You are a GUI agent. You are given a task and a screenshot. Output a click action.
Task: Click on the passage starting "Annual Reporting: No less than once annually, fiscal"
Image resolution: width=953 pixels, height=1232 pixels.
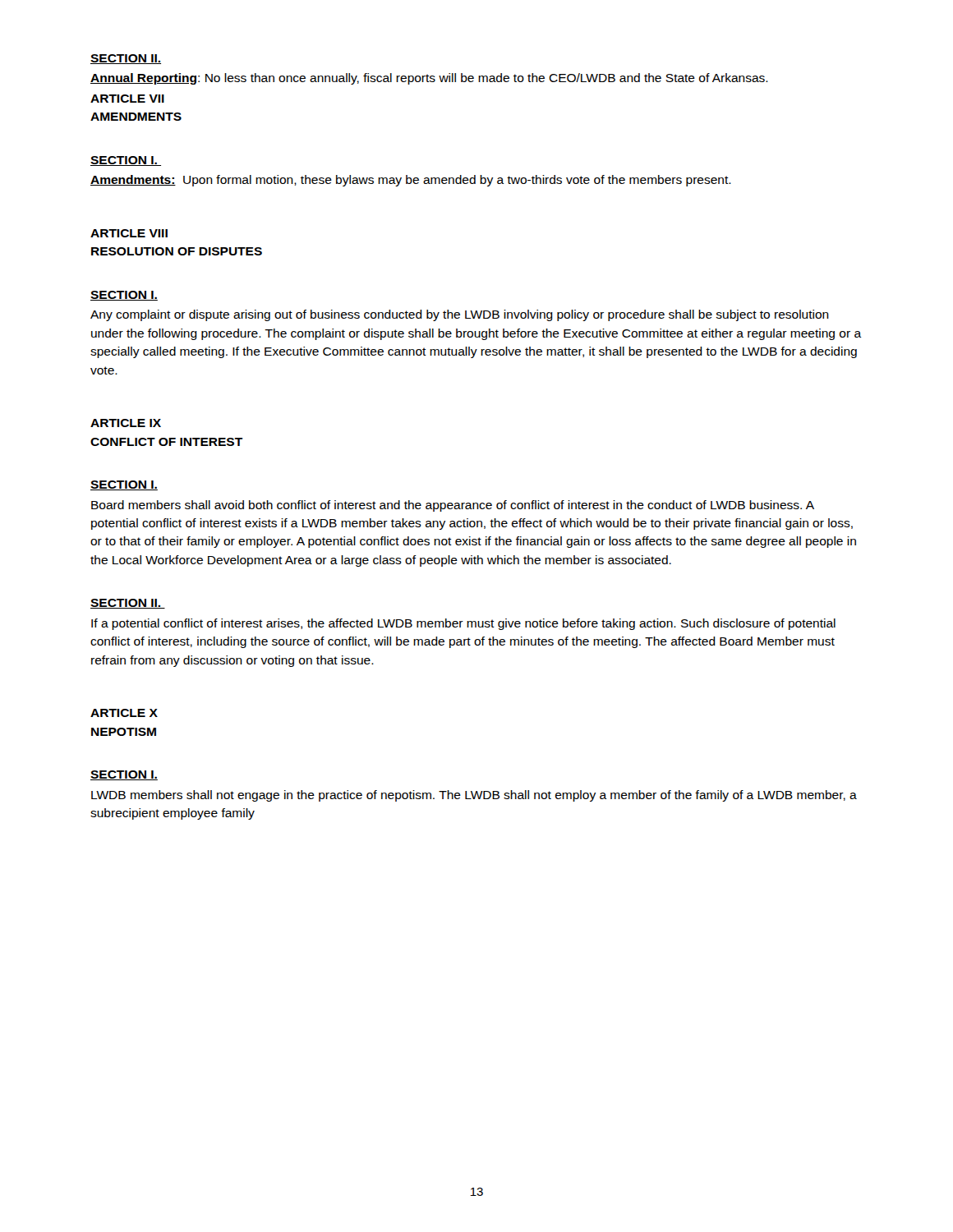[x=429, y=78]
